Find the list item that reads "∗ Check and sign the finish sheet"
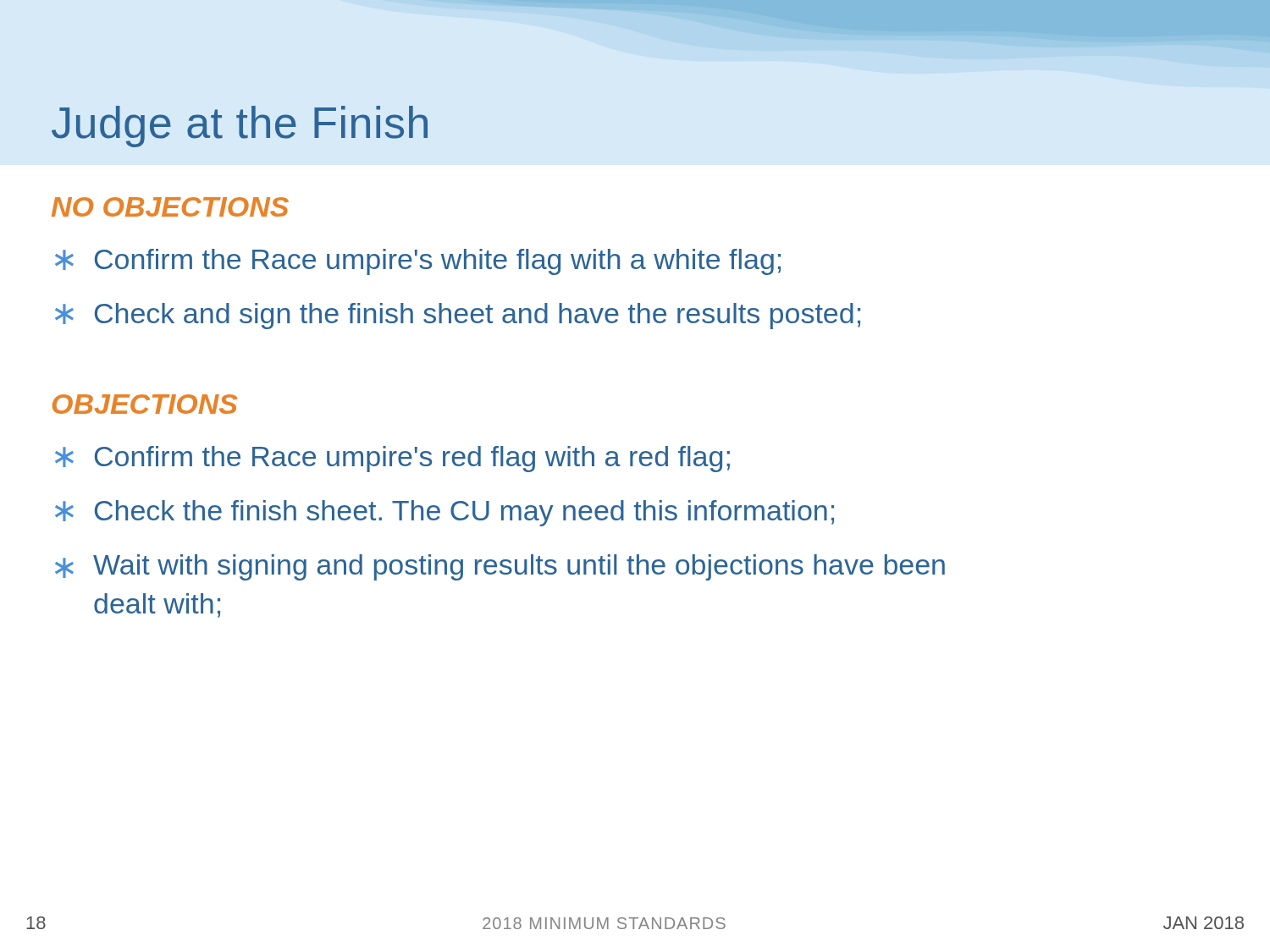This screenshot has height=952, width=1270. 457,315
